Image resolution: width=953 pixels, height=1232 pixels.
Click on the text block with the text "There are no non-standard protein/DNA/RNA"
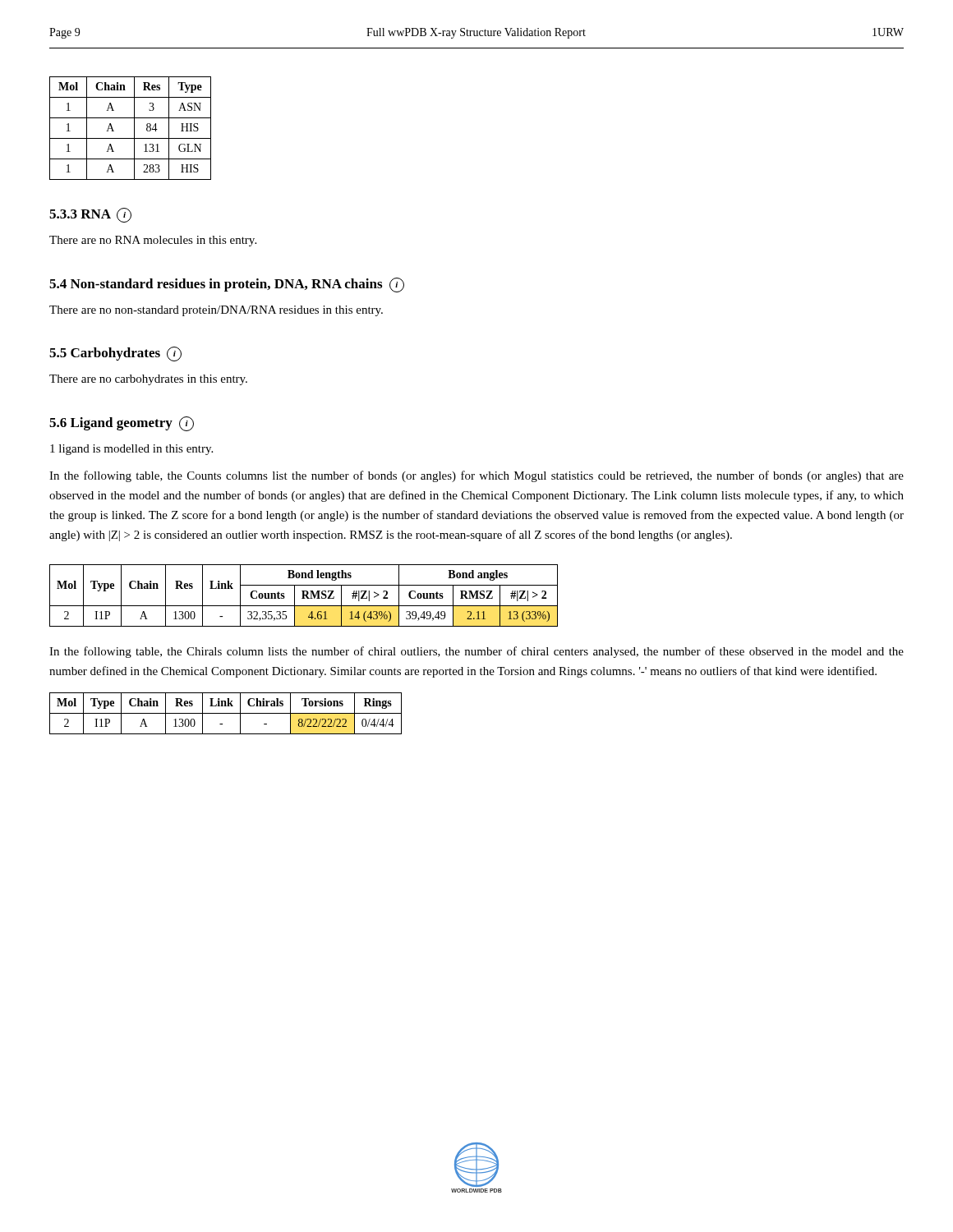(216, 309)
